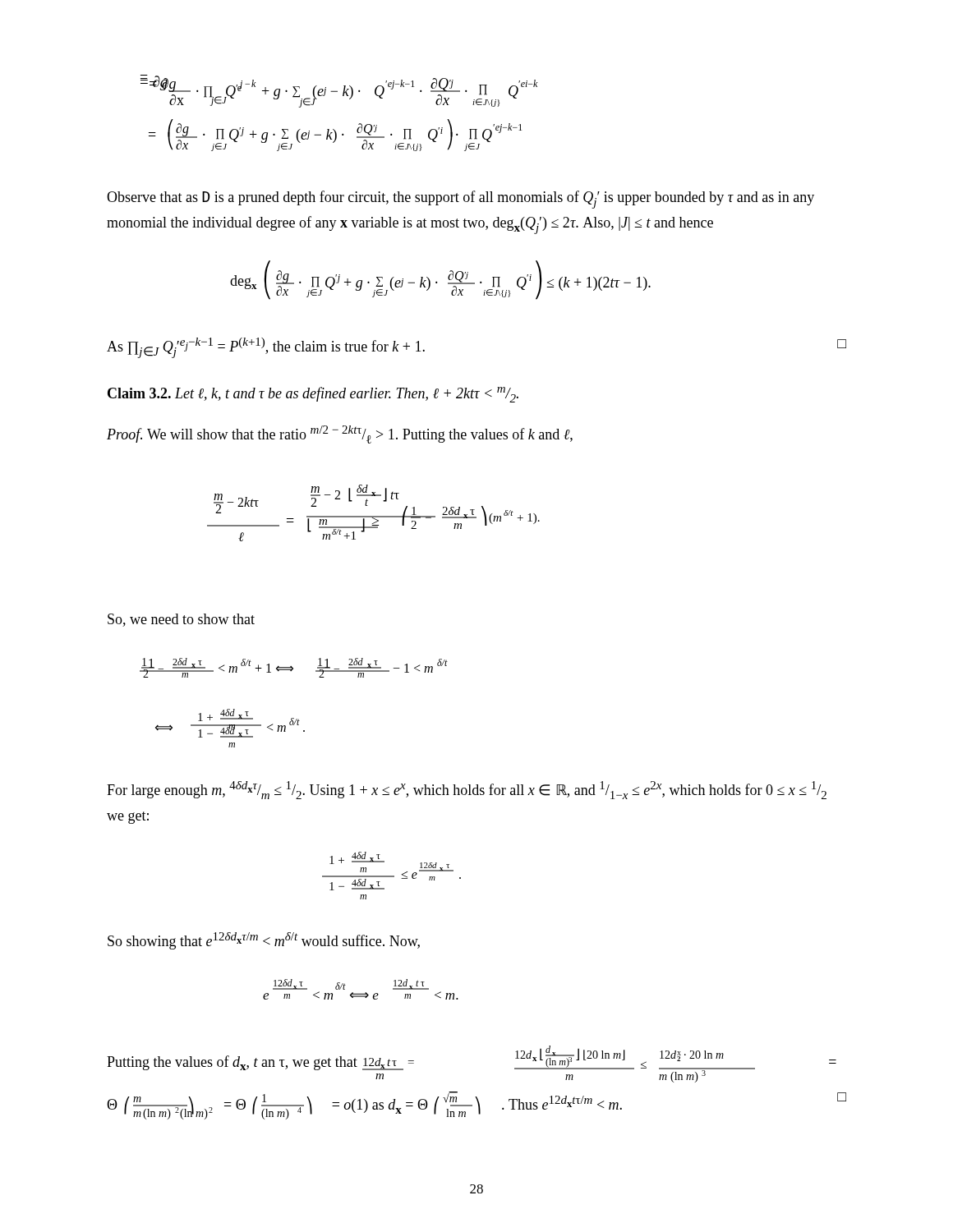This screenshot has width=953, height=1232.
Task: Navigate to the element starting "= ∂g = = ∂g ∂x ·"
Action: 476,111
